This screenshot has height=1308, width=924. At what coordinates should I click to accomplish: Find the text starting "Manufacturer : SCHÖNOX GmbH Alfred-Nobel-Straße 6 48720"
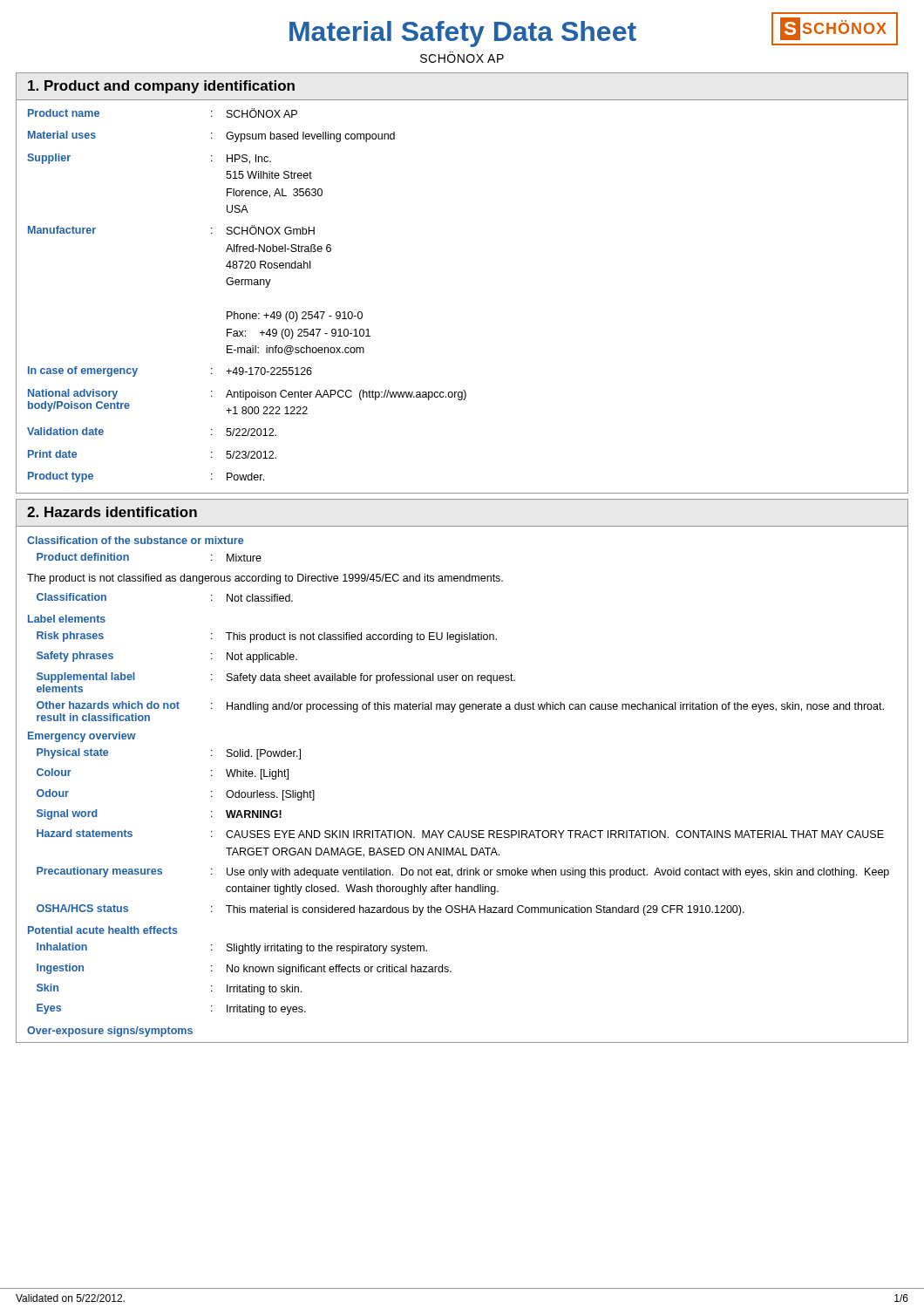point(63,230)
